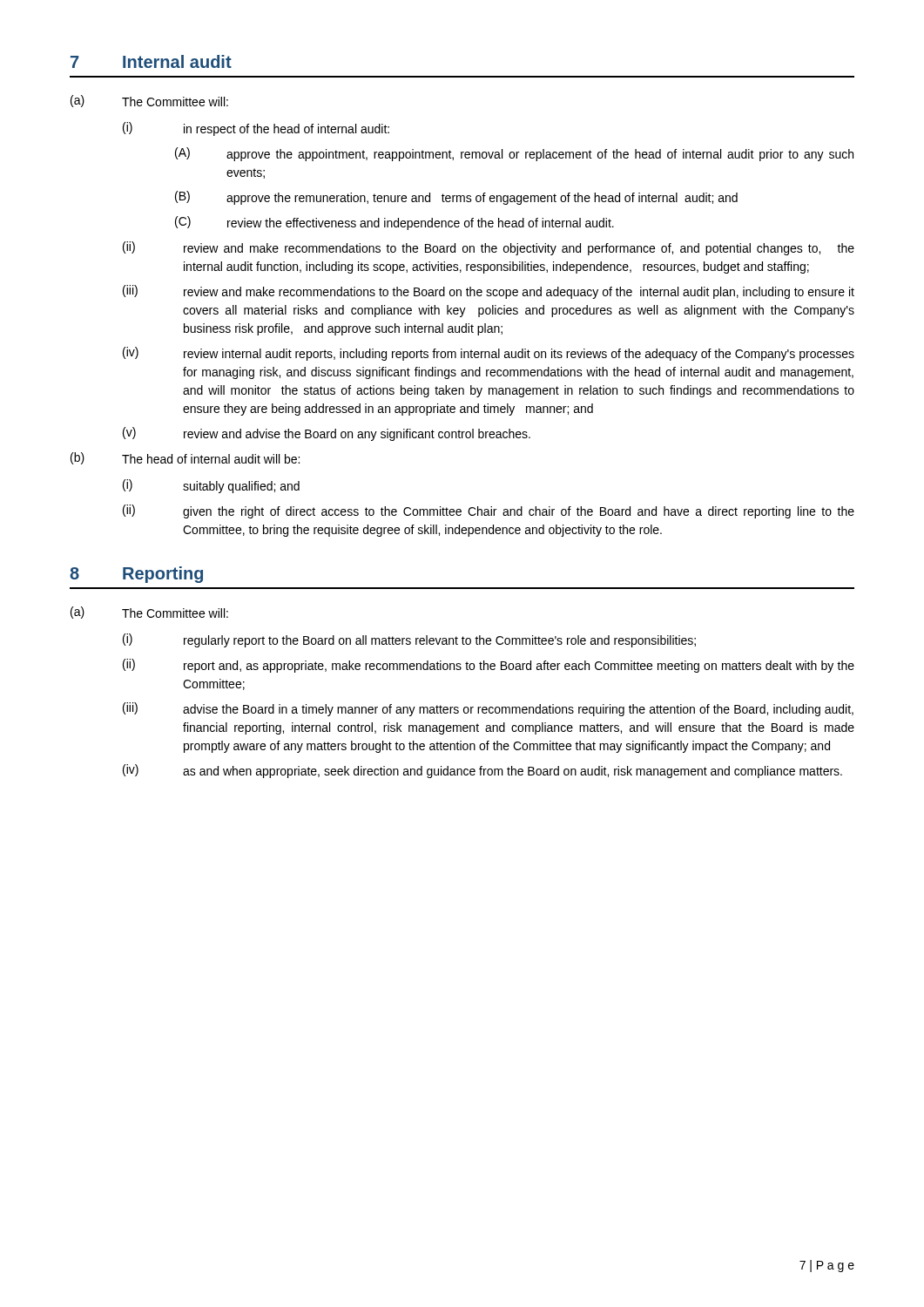Screen dimensions: 1307x924
Task: Find "(i) suitably qualified; and" on this page
Action: [211, 486]
